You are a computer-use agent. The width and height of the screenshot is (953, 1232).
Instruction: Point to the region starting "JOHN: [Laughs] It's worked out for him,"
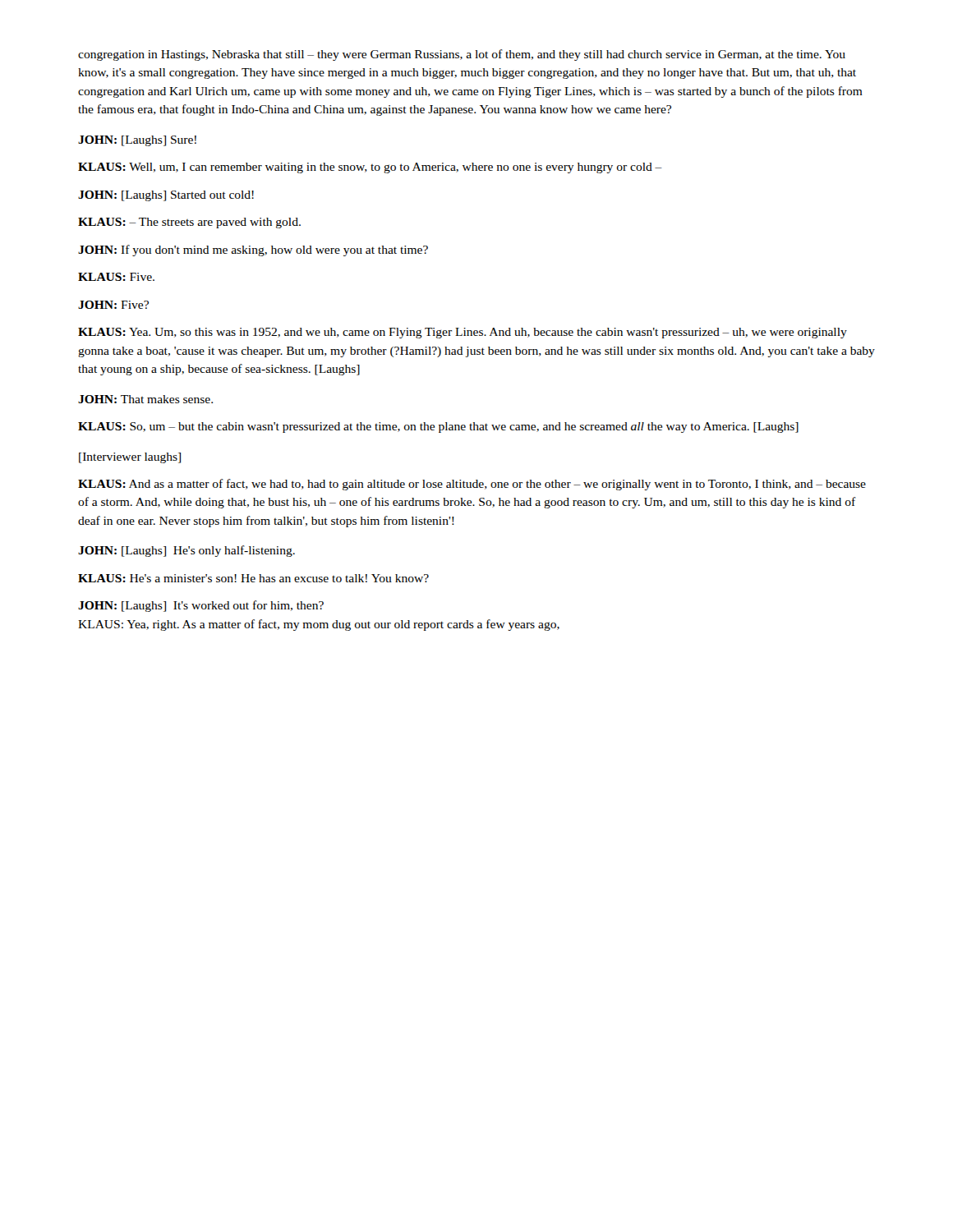319,614
